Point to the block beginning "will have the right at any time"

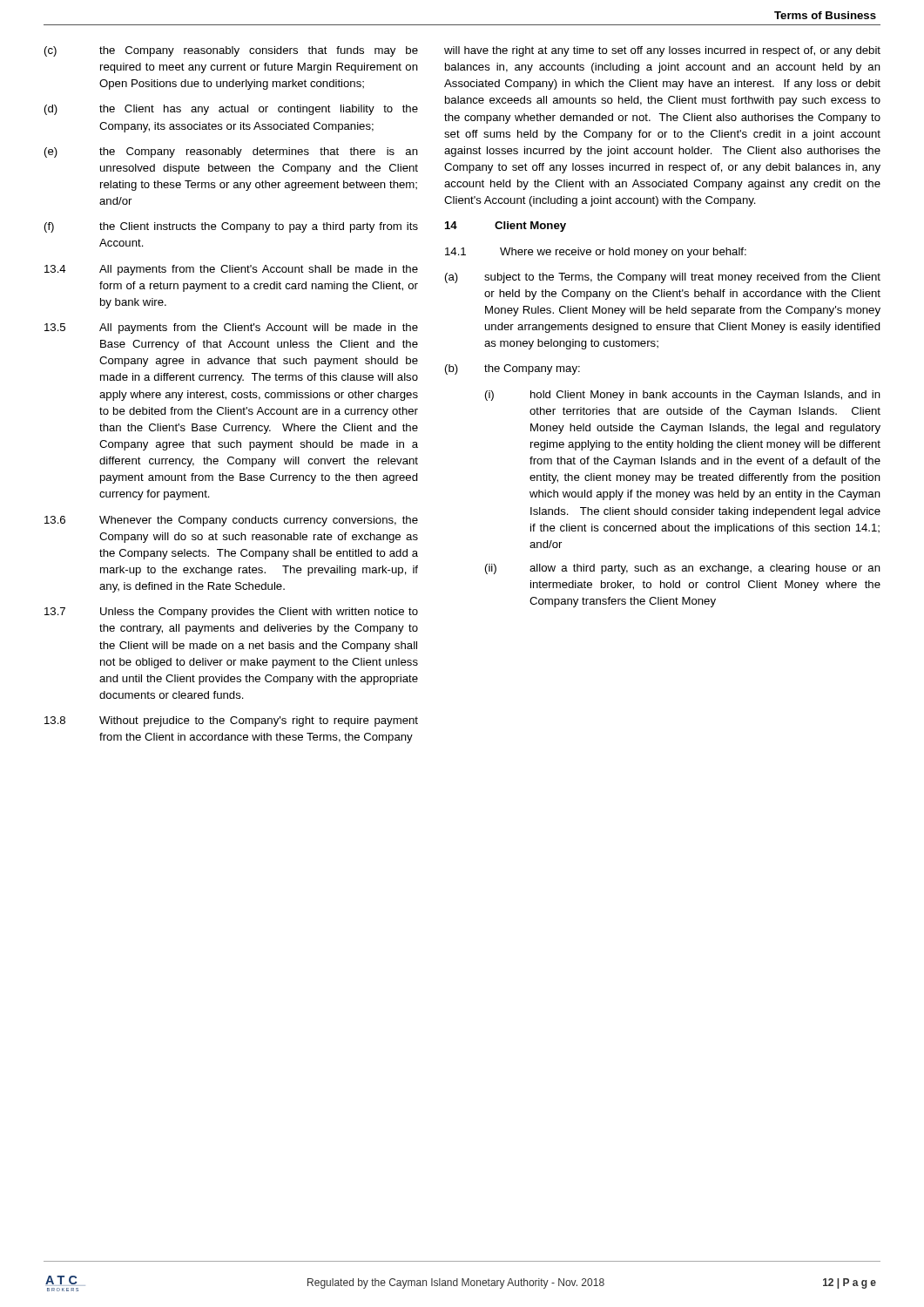click(x=662, y=125)
